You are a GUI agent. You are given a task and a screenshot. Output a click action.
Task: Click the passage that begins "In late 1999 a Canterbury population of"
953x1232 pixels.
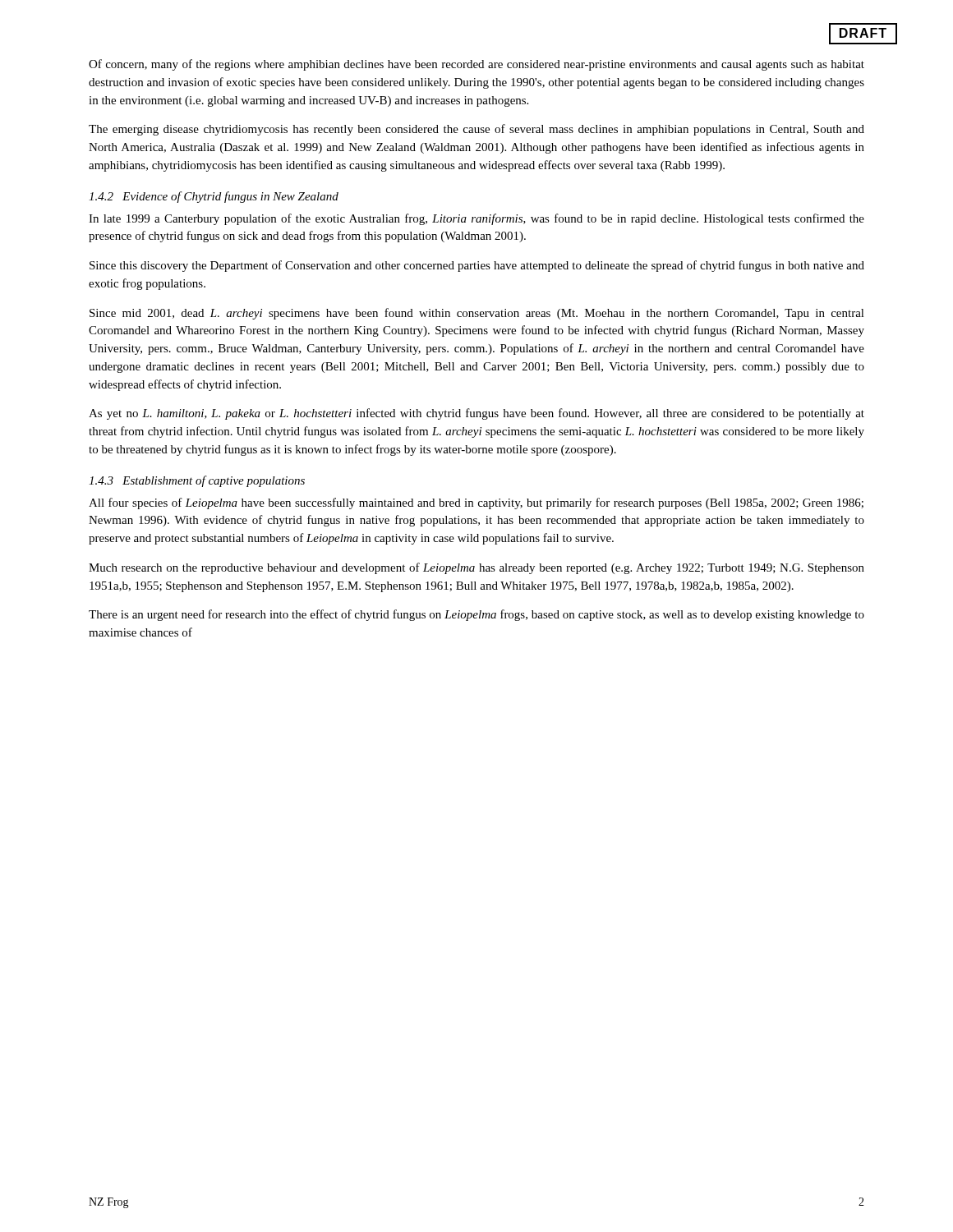point(476,228)
